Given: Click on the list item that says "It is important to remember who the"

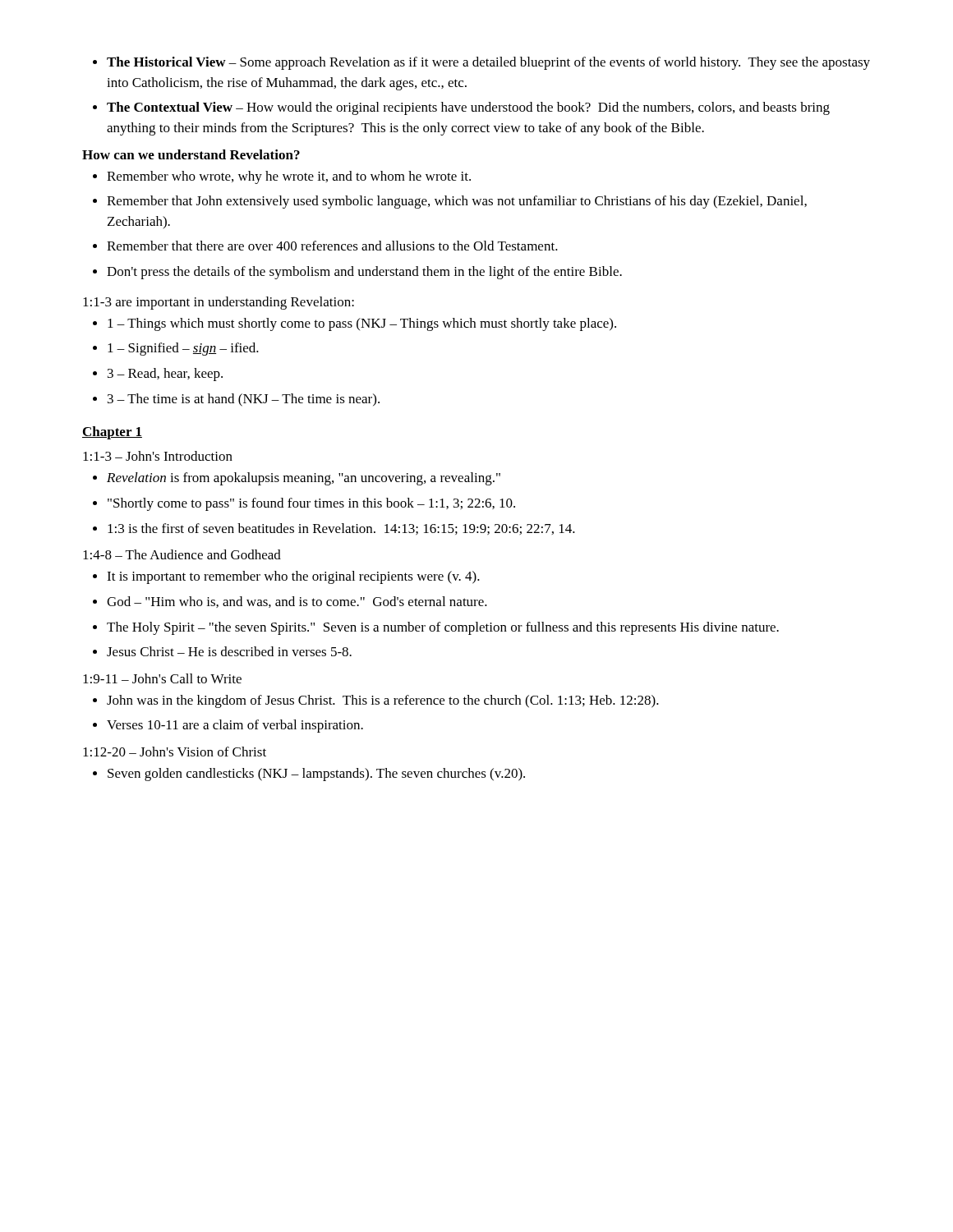Looking at the screenshot, I should pos(476,615).
